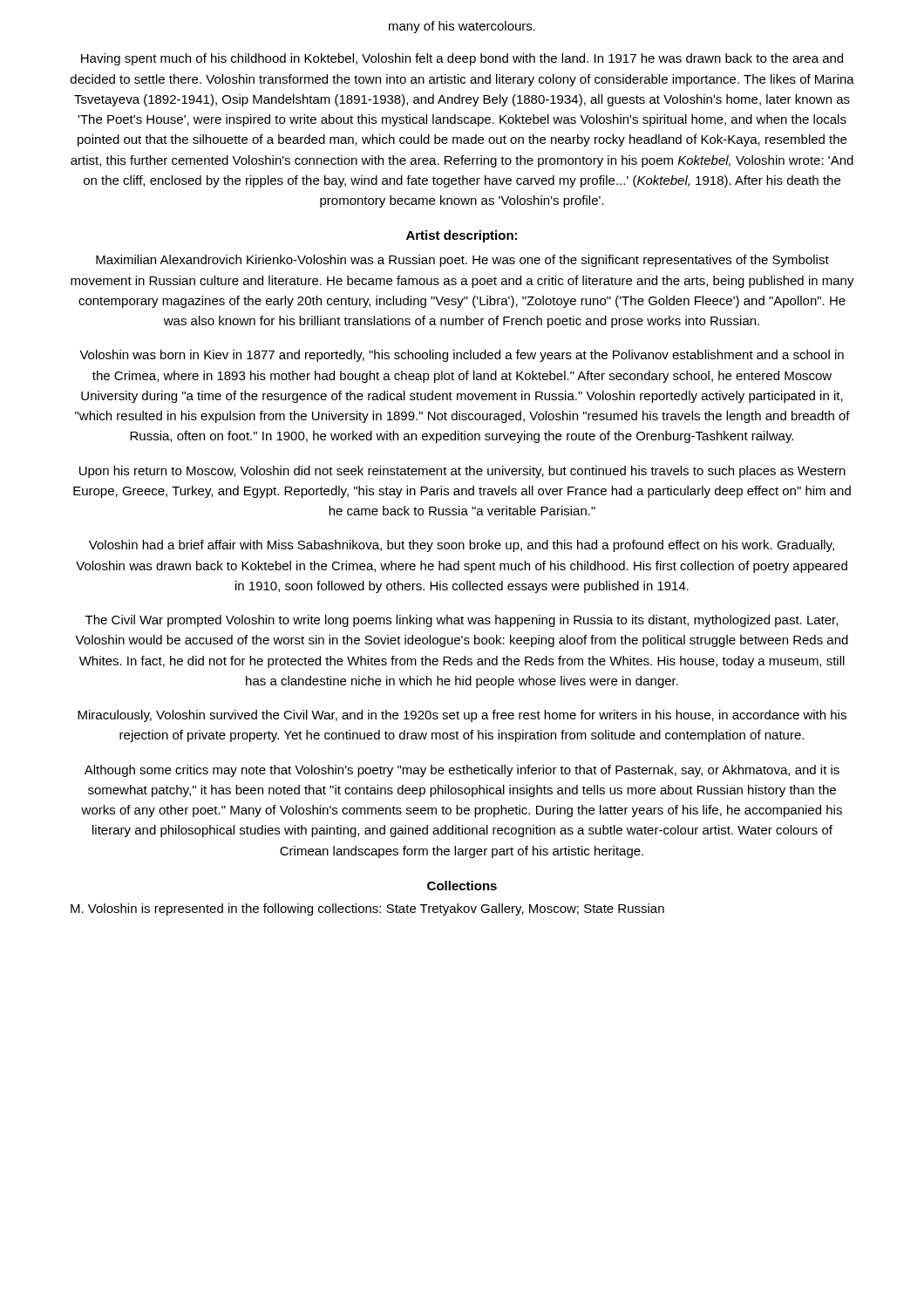Select the element starting "Upon his return to Moscow,"
924x1308 pixels.
(462, 490)
